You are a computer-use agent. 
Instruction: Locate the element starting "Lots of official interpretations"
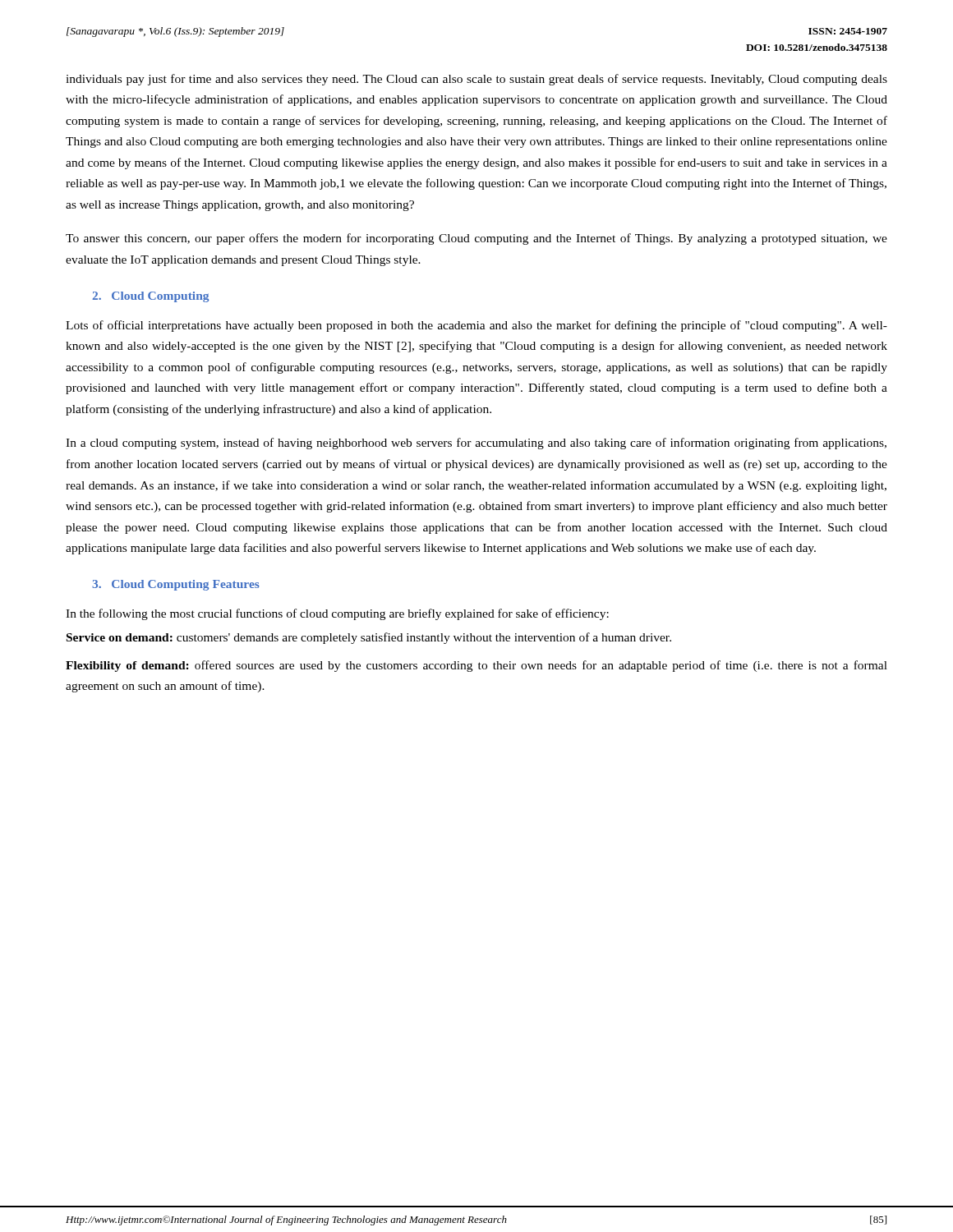coord(476,366)
